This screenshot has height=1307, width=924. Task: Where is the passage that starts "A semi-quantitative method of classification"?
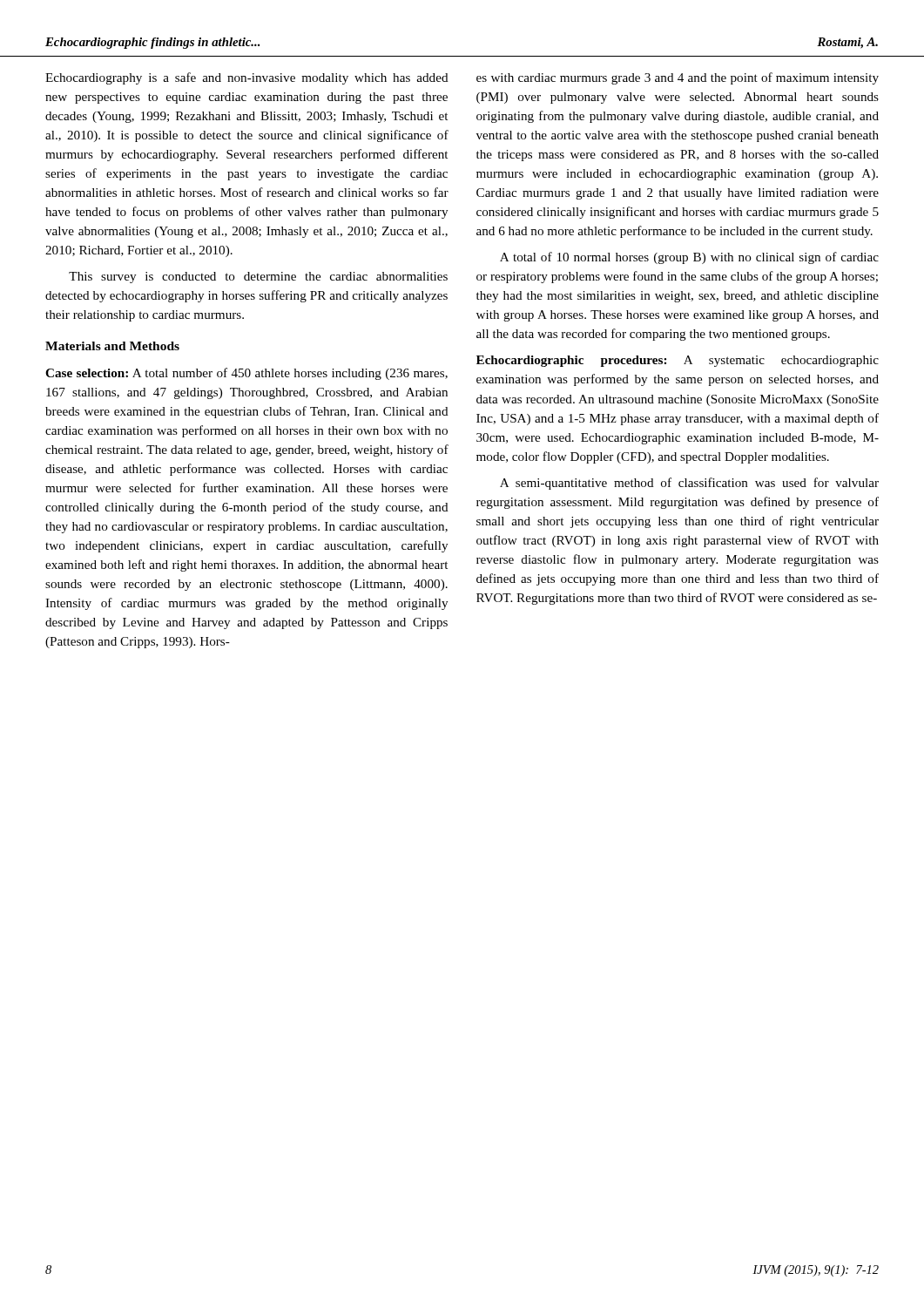[x=677, y=540]
